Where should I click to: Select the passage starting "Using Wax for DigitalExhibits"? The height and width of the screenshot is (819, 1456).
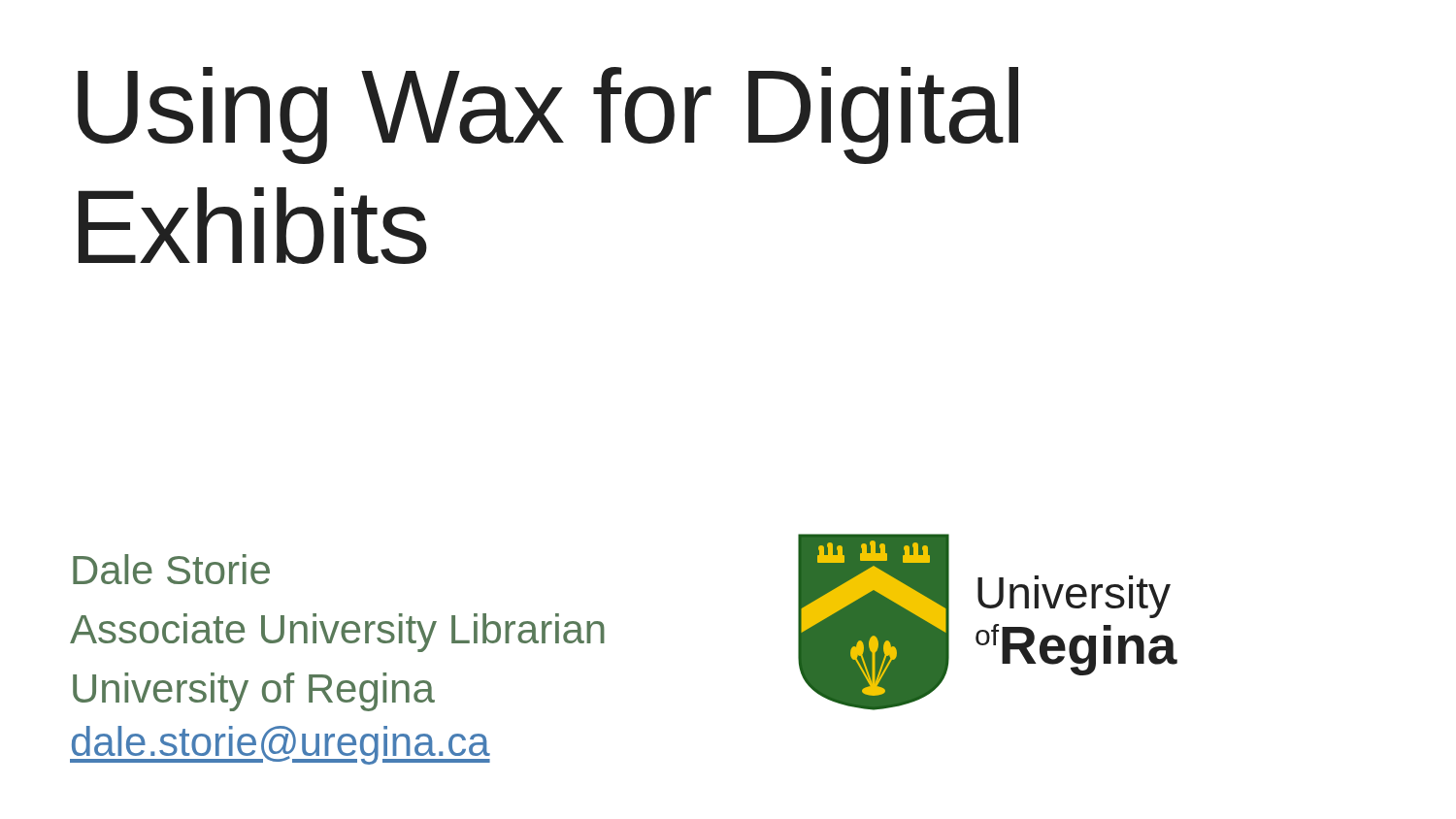click(547, 167)
